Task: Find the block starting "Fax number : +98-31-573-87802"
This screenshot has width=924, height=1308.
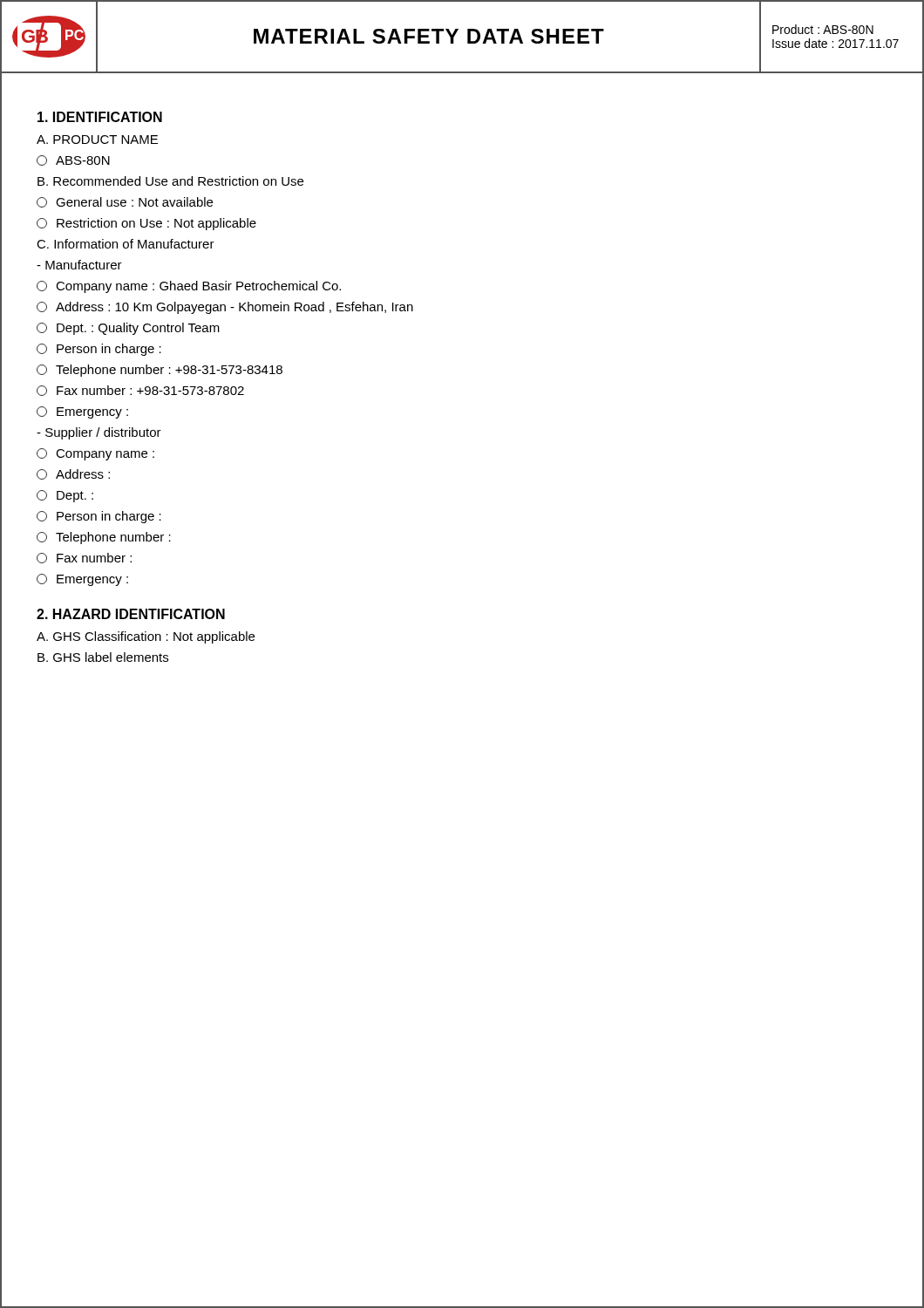Action: 140,390
